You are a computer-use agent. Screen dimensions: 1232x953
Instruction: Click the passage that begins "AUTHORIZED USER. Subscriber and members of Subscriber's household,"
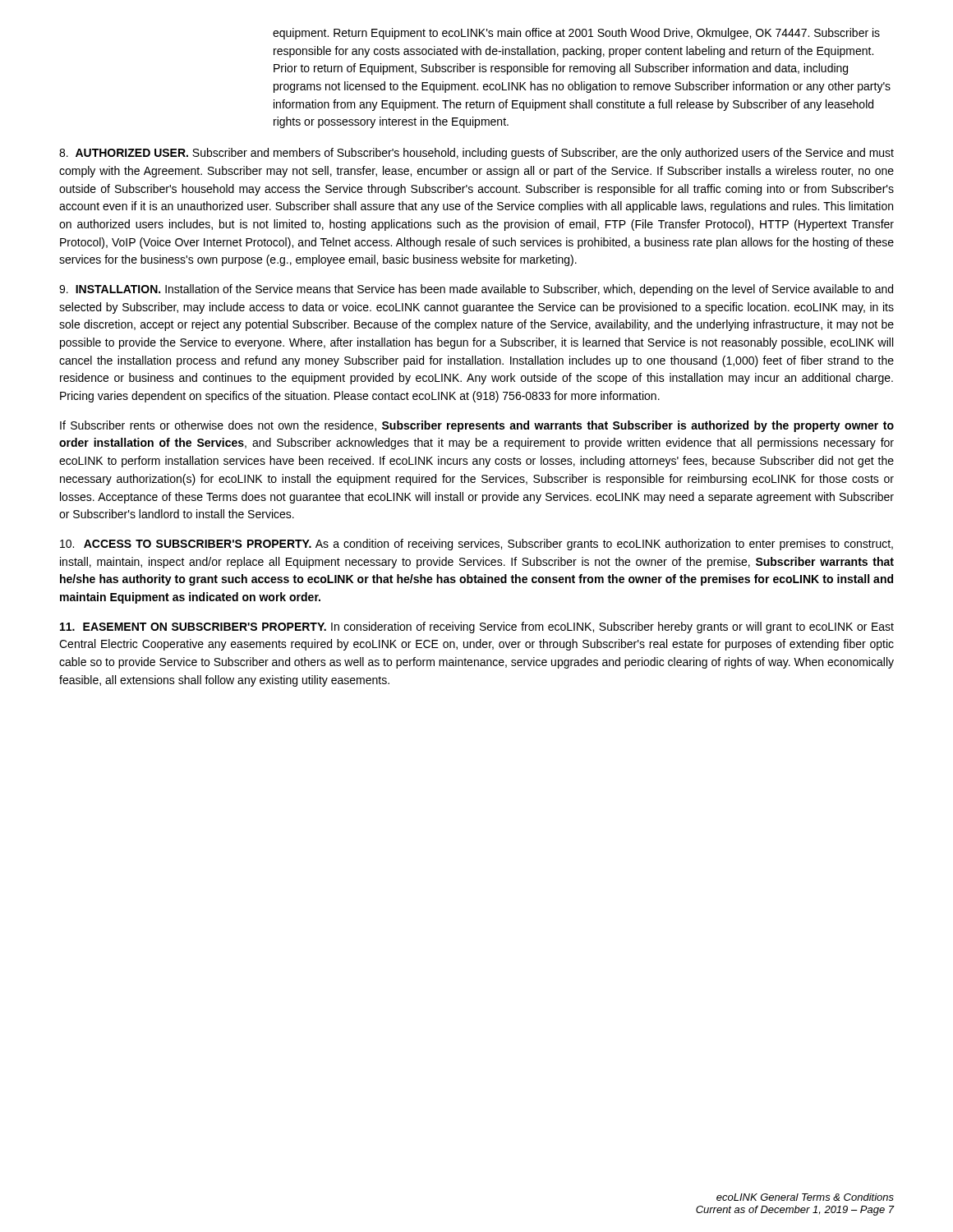(x=476, y=206)
